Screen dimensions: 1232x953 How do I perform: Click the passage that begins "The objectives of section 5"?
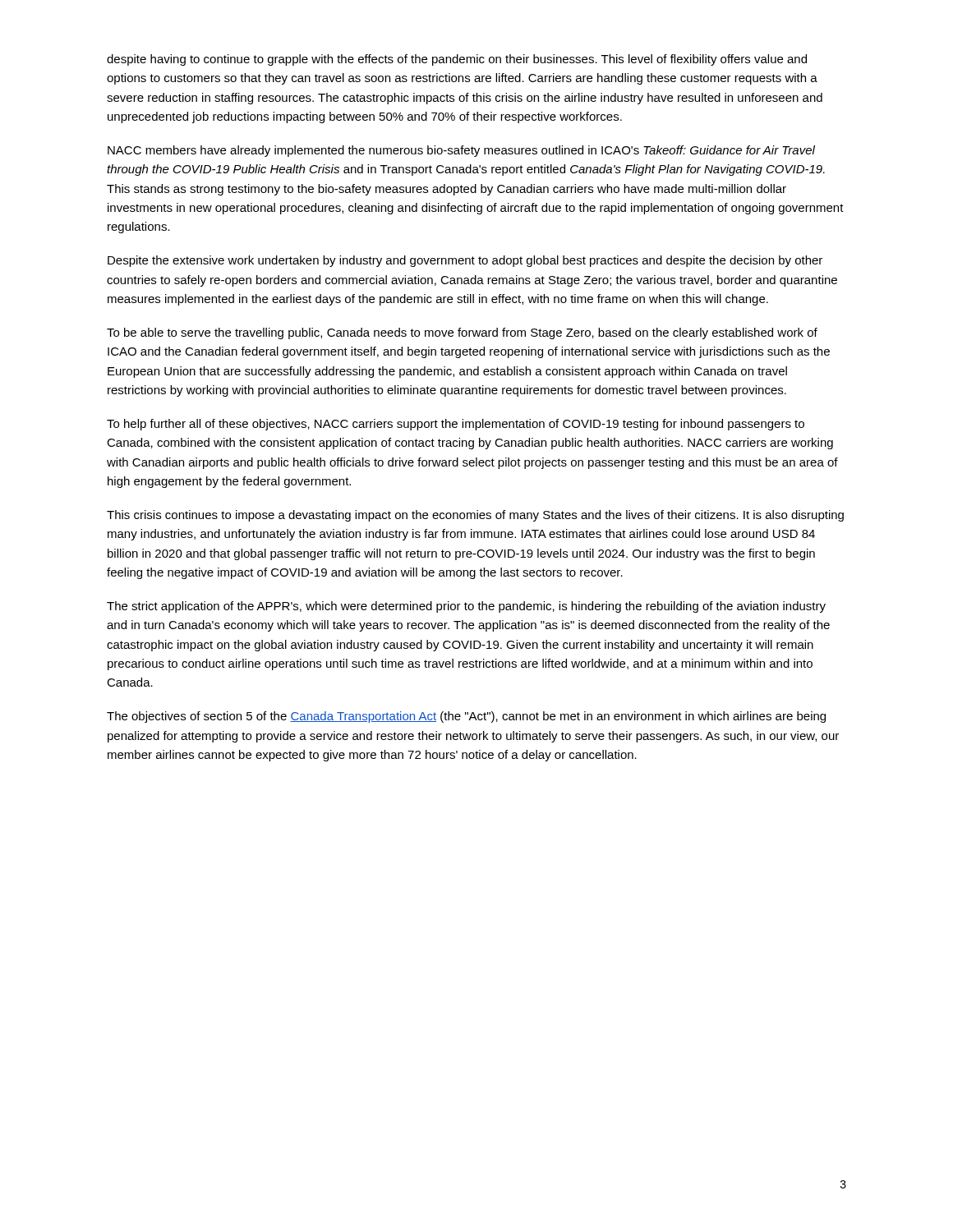click(x=473, y=735)
